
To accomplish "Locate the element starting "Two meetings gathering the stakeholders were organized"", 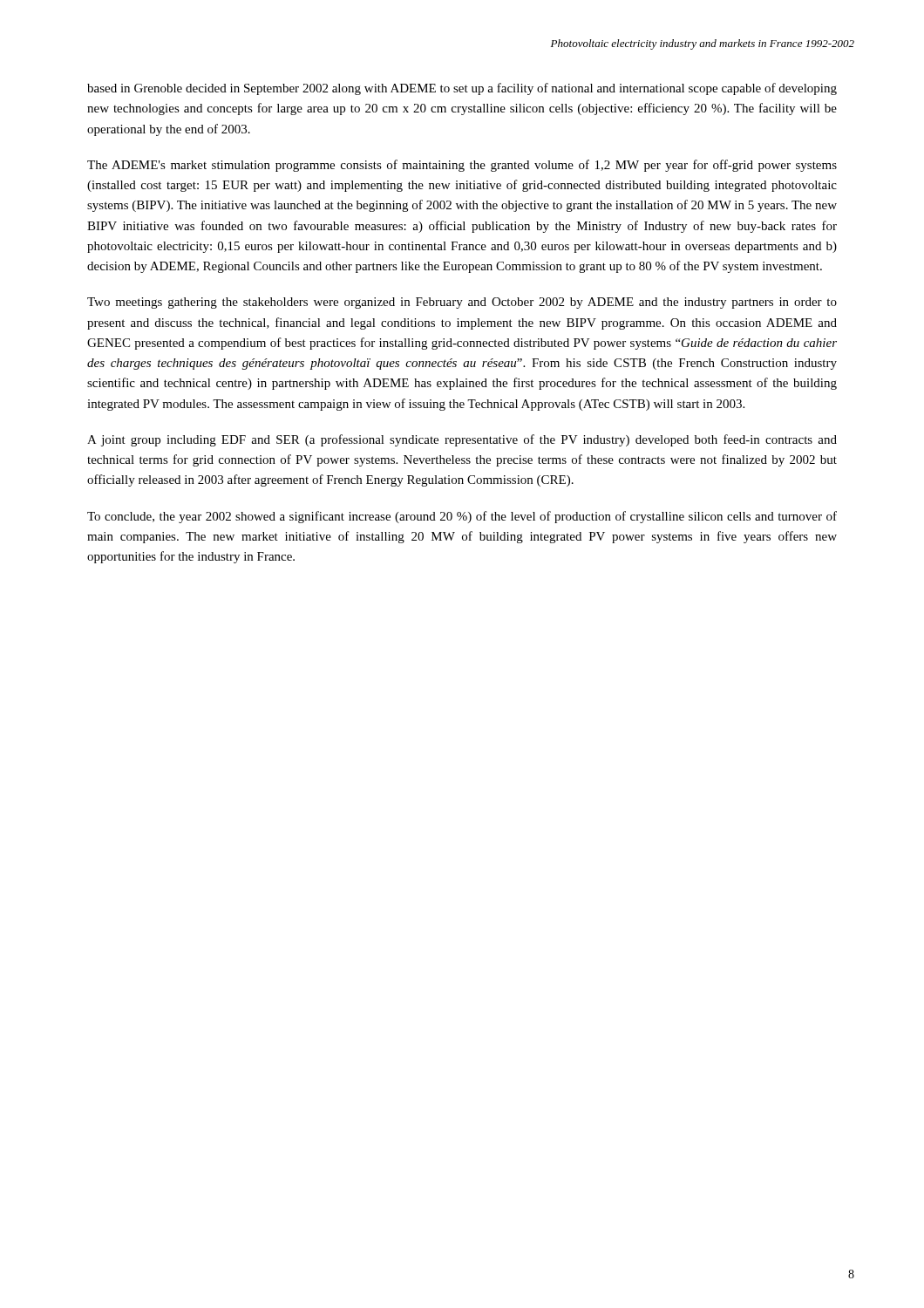I will pyautogui.click(x=462, y=353).
